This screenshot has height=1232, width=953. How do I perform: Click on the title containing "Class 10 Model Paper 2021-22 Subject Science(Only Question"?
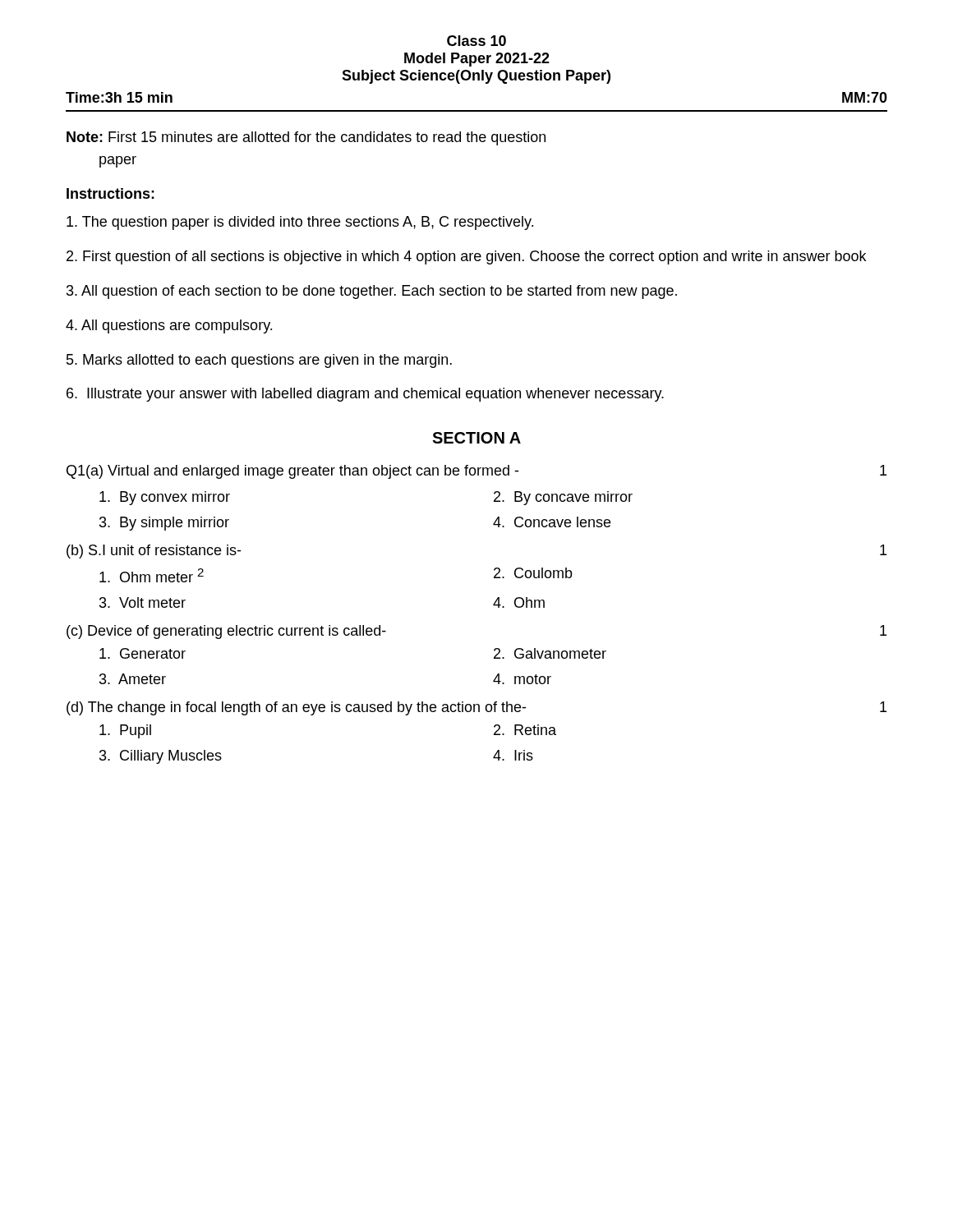(x=476, y=59)
